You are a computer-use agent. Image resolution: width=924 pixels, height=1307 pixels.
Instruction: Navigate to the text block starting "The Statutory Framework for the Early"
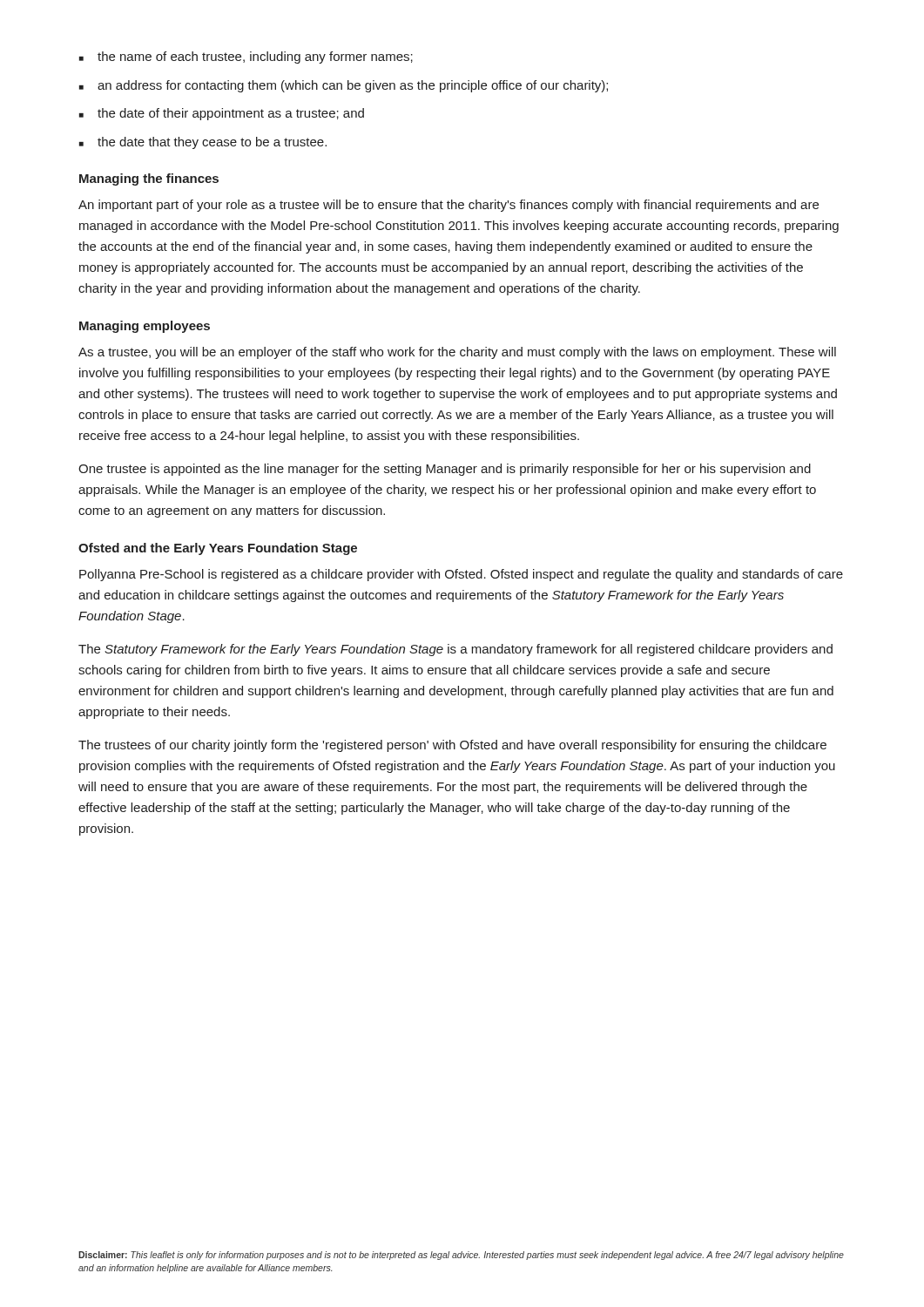coord(456,680)
